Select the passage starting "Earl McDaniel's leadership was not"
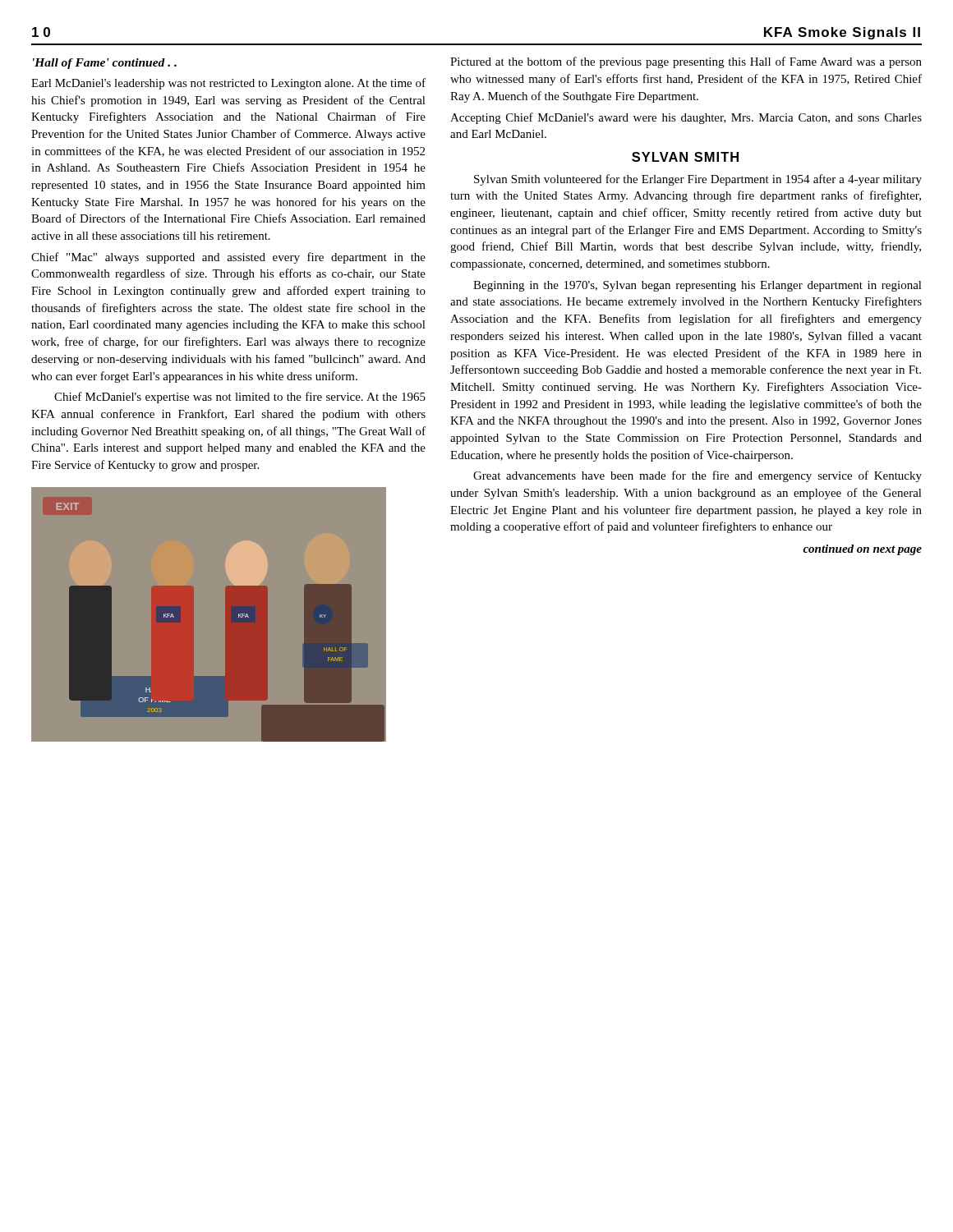 [x=228, y=274]
